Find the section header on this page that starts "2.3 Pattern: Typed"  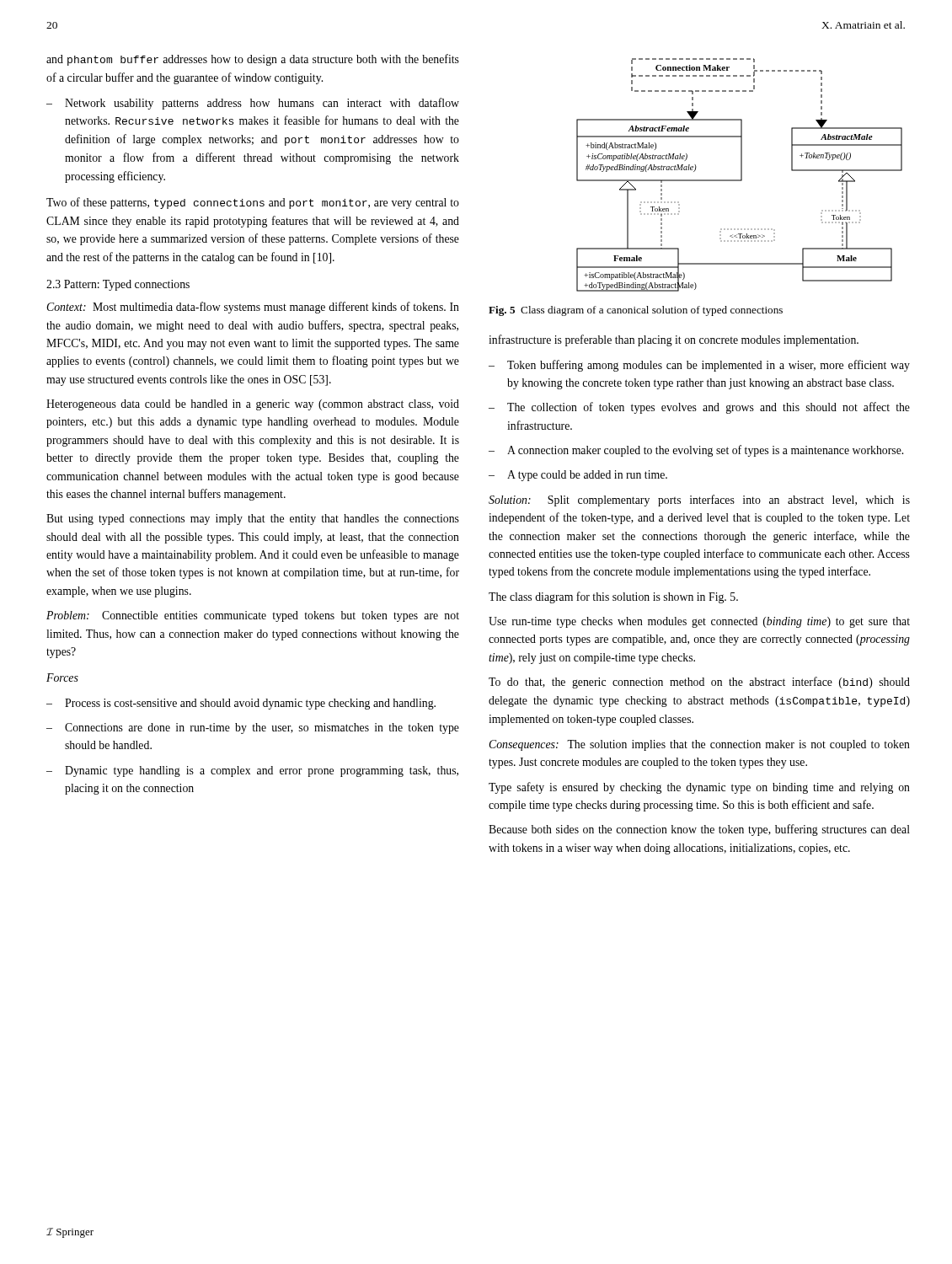[x=118, y=285]
